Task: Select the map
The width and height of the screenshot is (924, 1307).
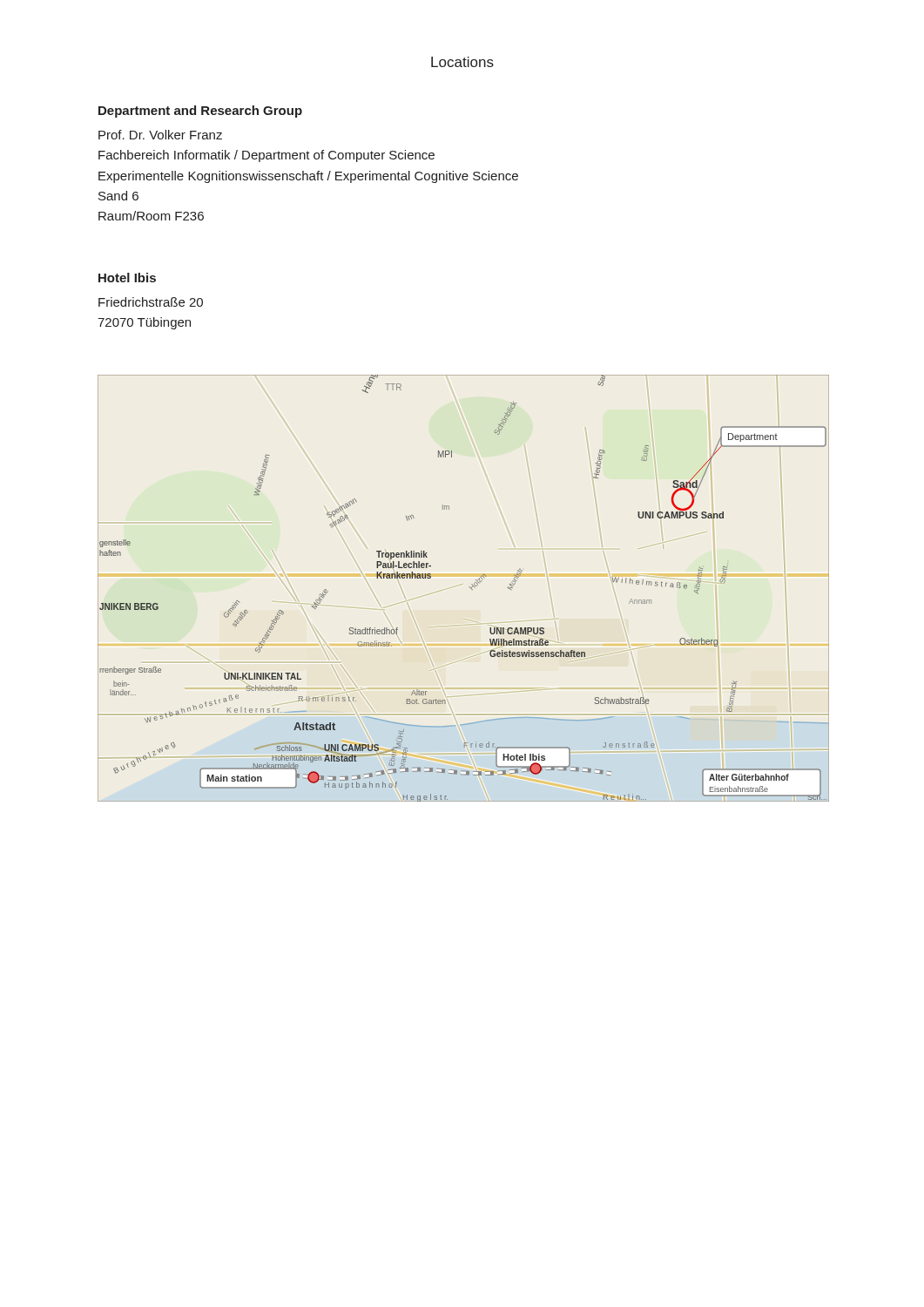Action: (x=463, y=588)
